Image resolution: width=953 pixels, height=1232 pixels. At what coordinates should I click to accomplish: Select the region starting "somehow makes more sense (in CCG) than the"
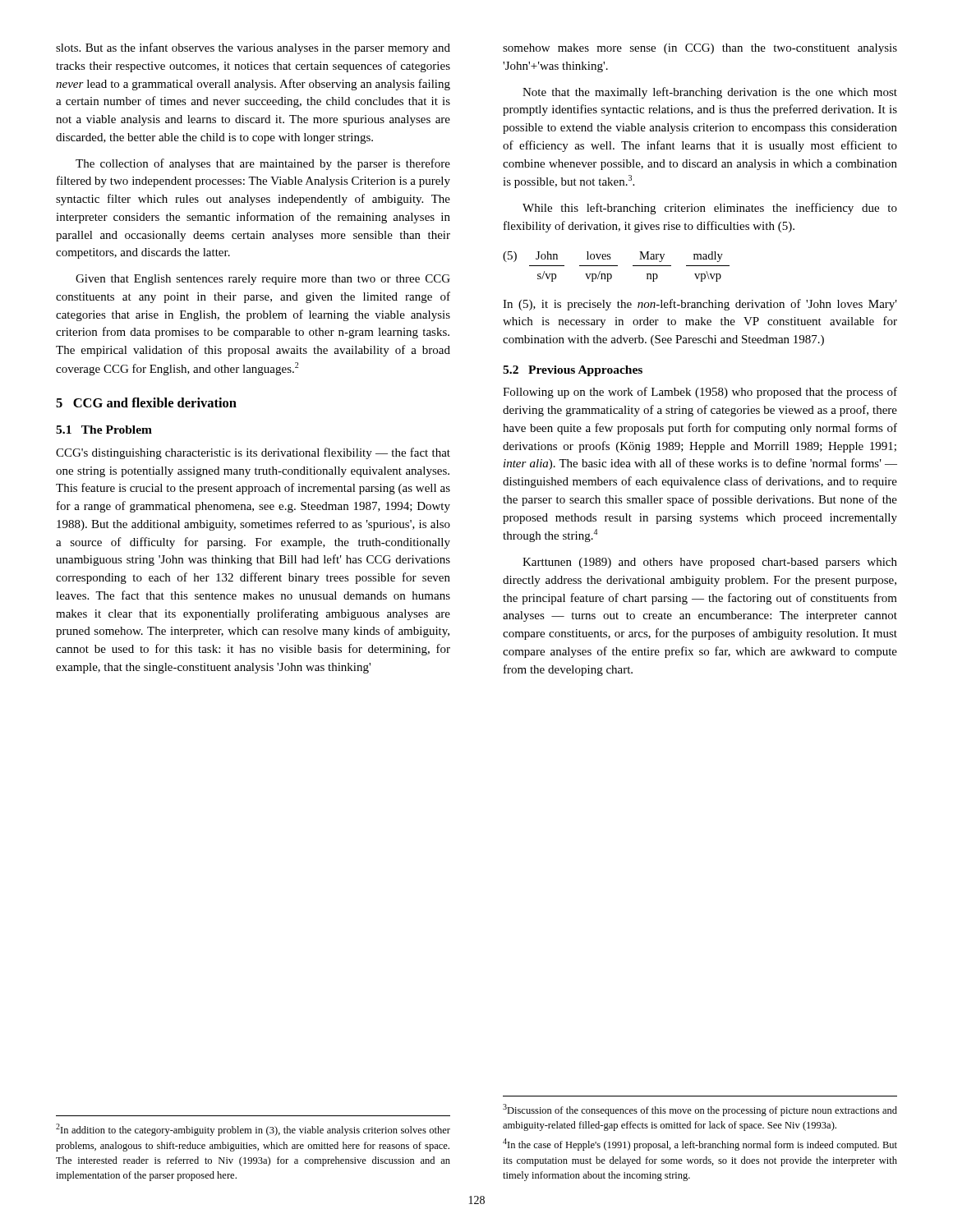[x=700, y=57]
